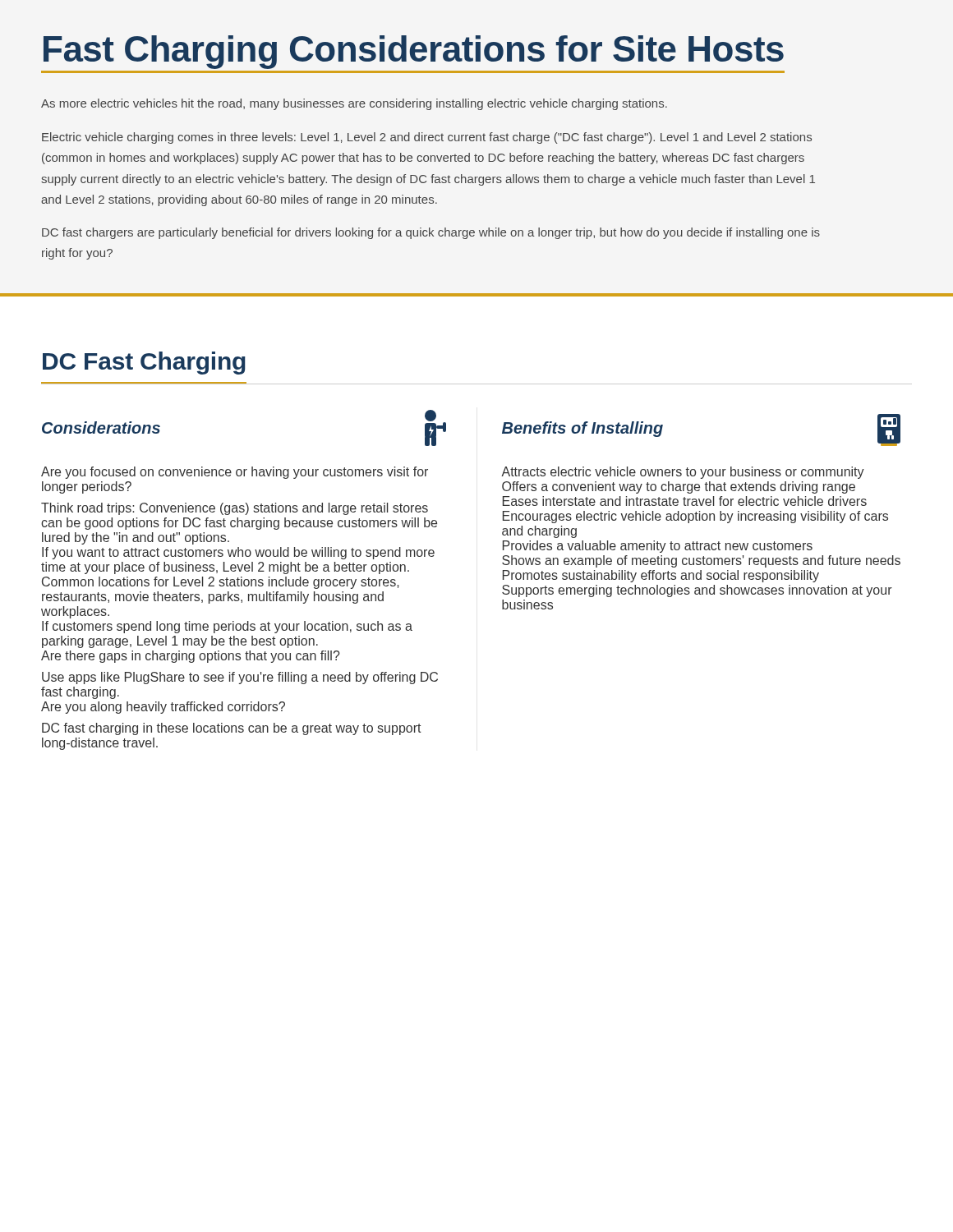953x1232 pixels.
Task: Locate the list item containing "If customers spend"
Action: (x=246, y=634)
